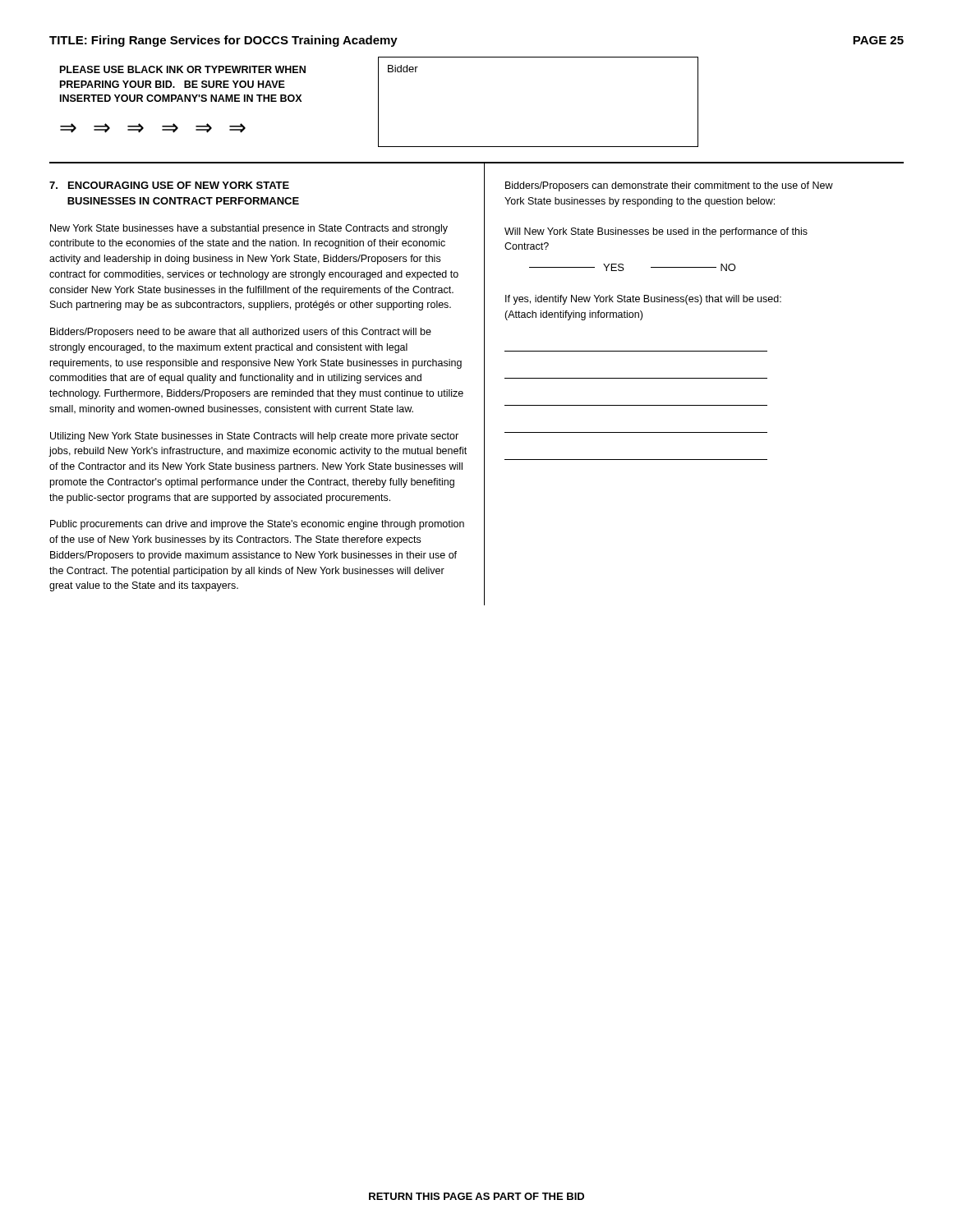Find the block on this page that starts "PLEASE USE BLACK INK OR TYPEWRITER WHEN PREPARING"
Image resolution: width=953 pixels, height=1232 pixels.
201,102
